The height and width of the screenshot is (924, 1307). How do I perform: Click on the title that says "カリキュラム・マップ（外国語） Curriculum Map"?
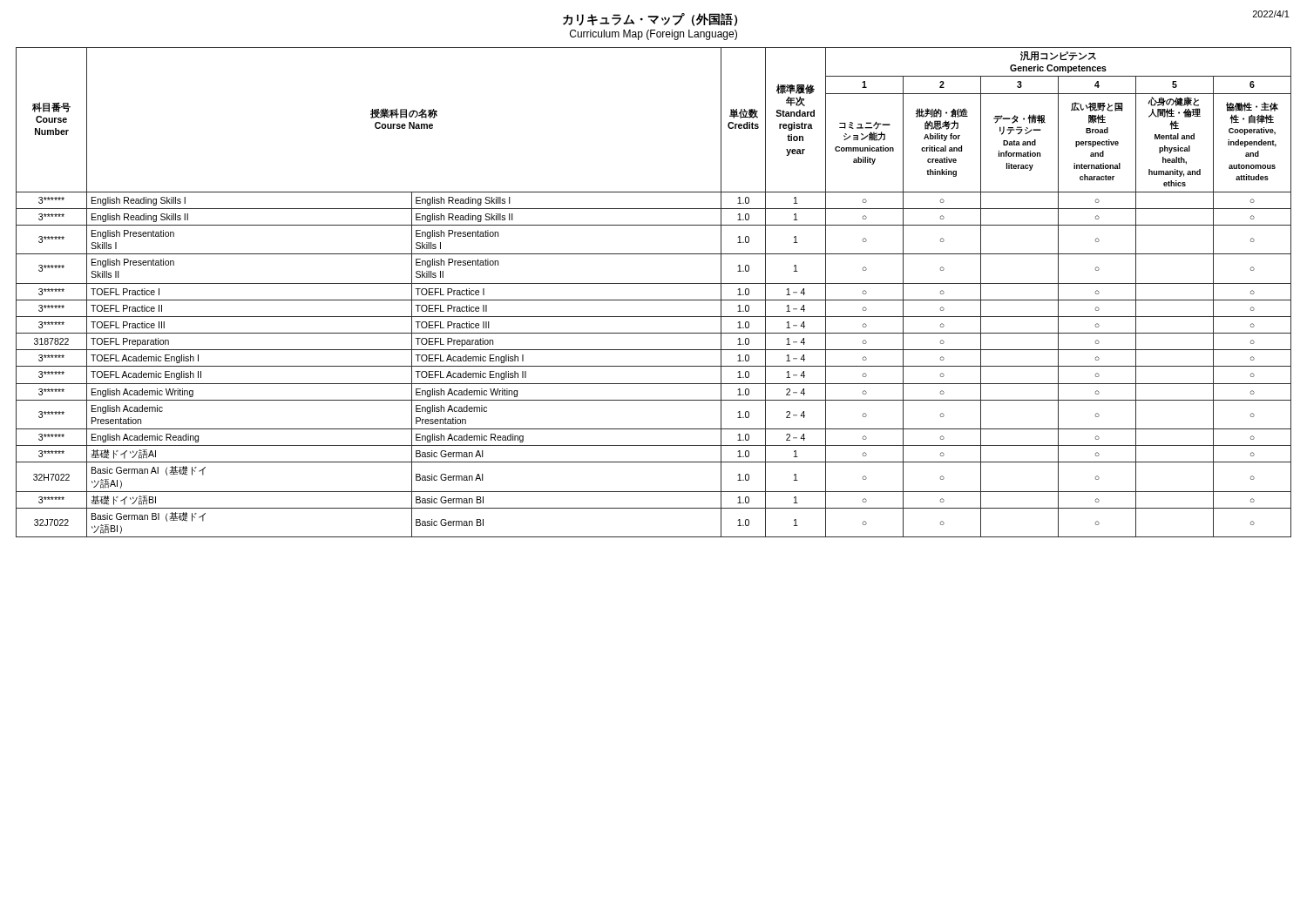coord(654,26)
